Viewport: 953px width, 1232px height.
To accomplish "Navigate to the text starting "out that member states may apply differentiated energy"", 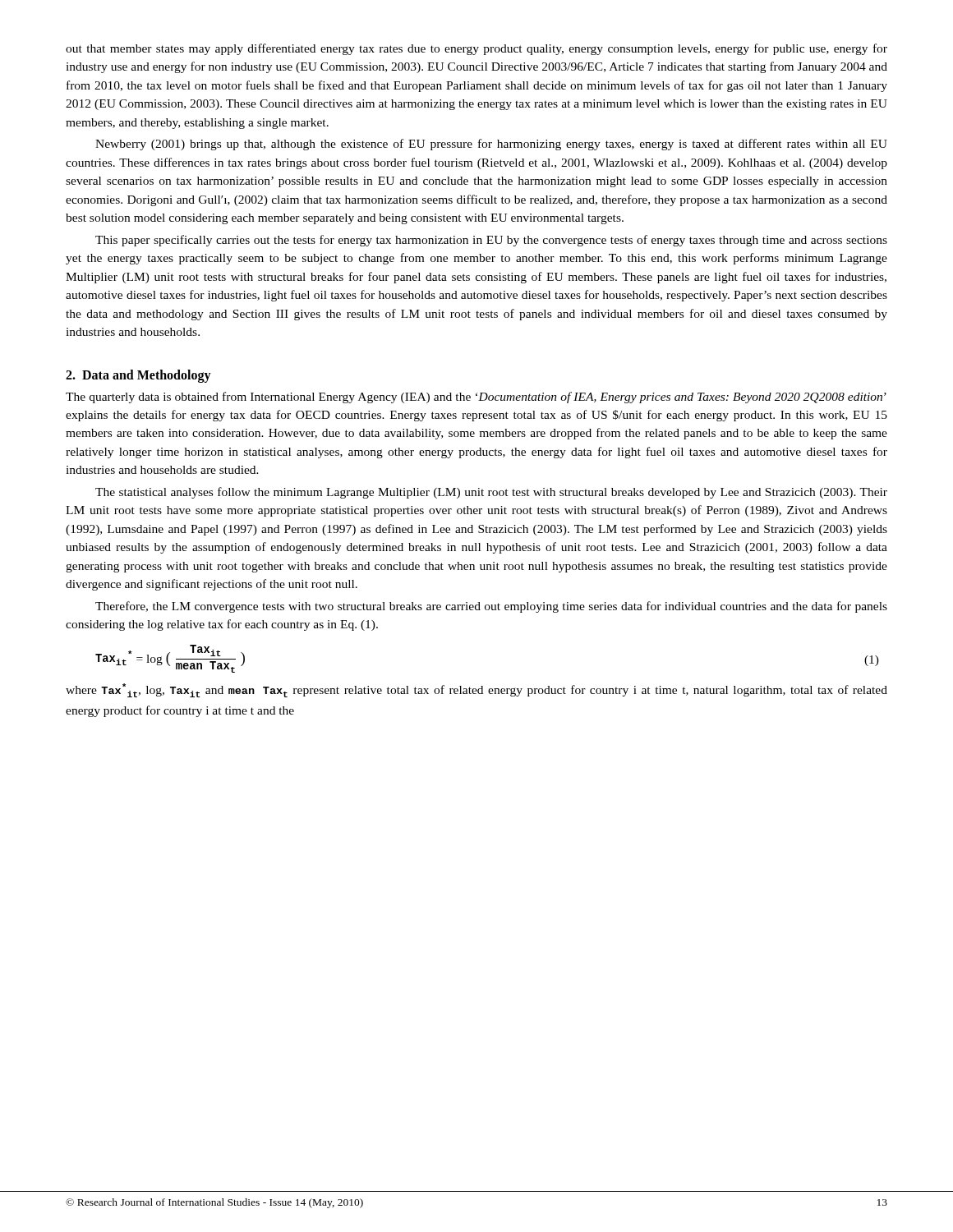I will point(476,86).
